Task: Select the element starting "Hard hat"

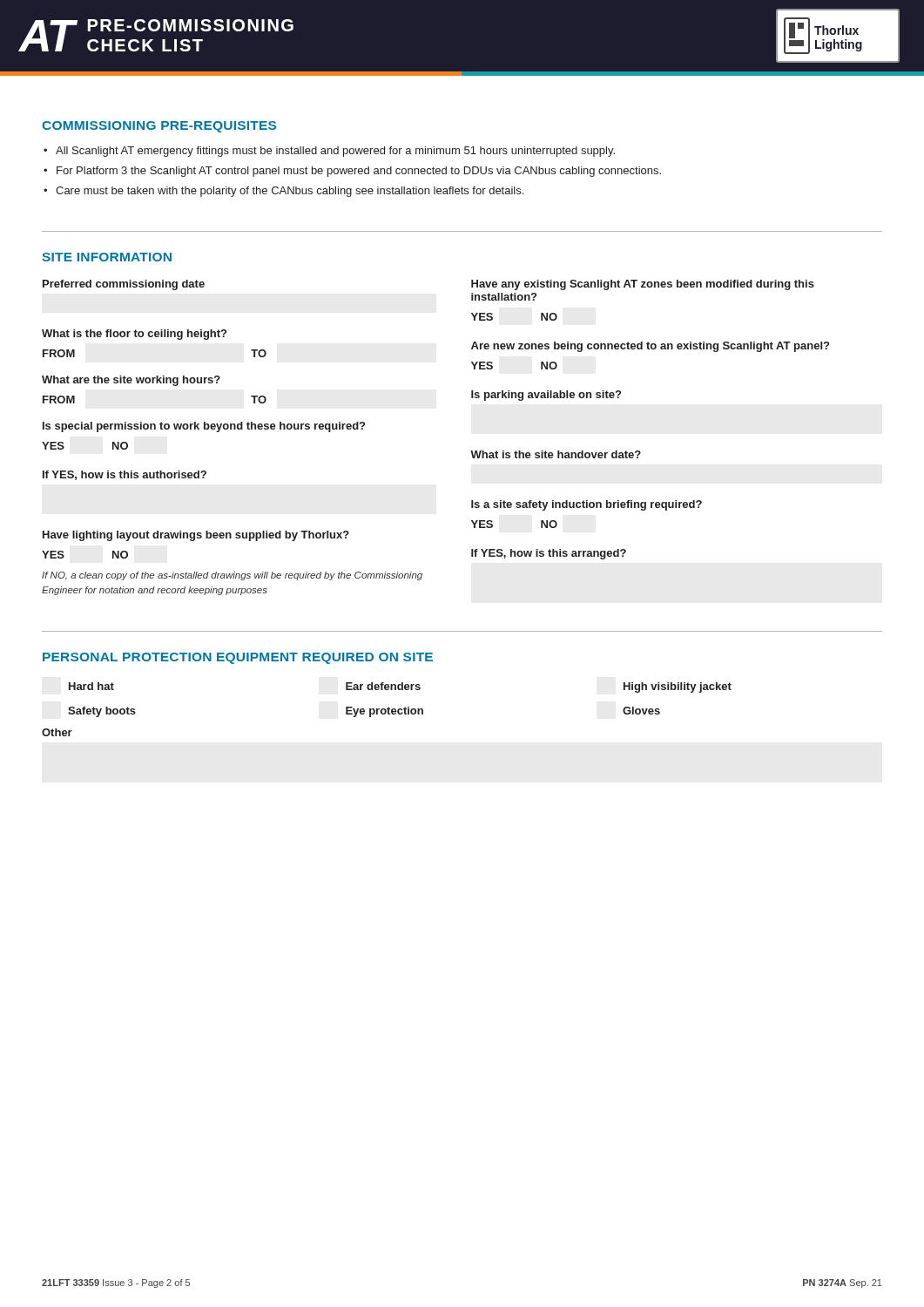Action: [78, 686]
